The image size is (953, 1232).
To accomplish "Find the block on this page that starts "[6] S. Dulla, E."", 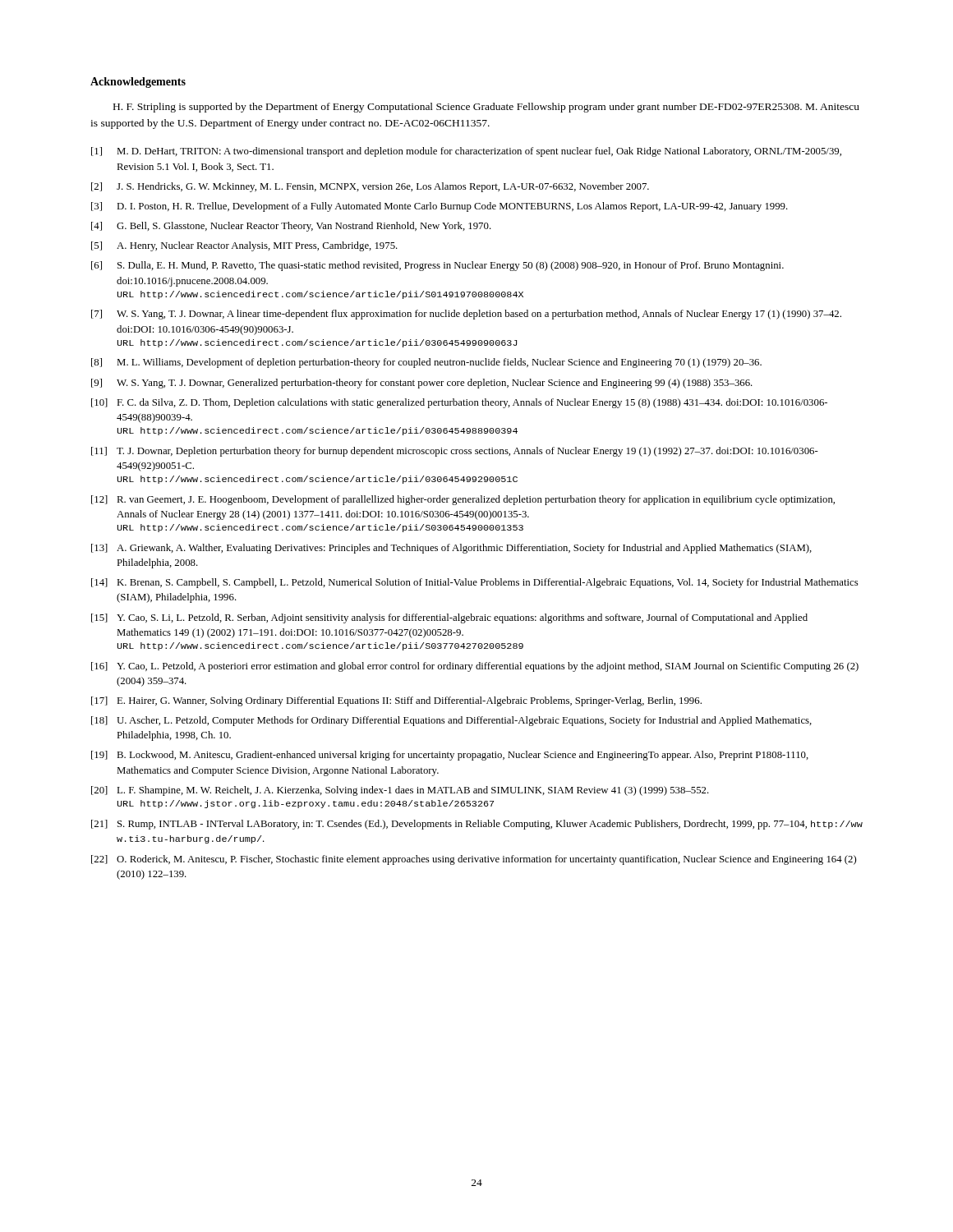I will [x=476, y=280].
